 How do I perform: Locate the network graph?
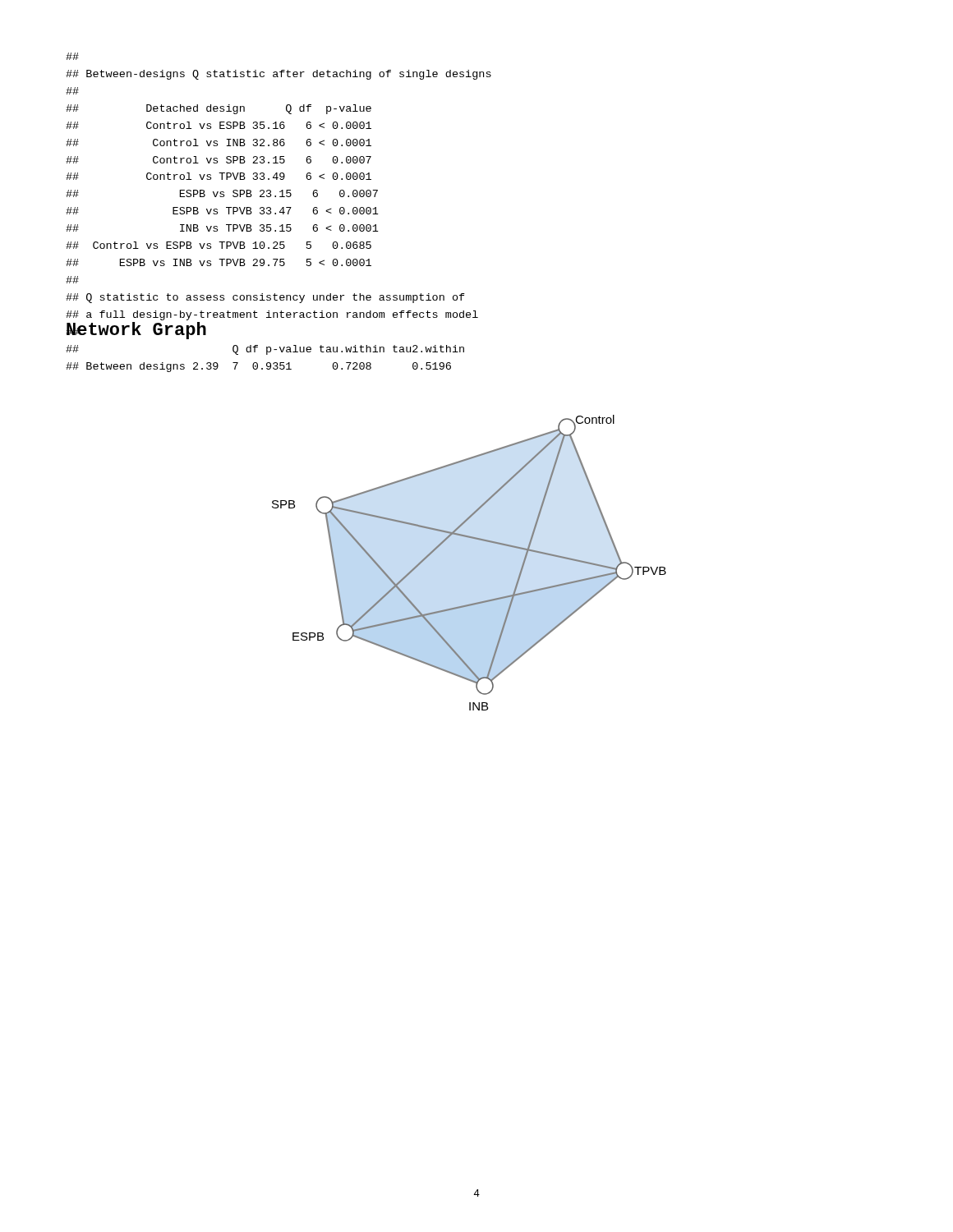452,558
